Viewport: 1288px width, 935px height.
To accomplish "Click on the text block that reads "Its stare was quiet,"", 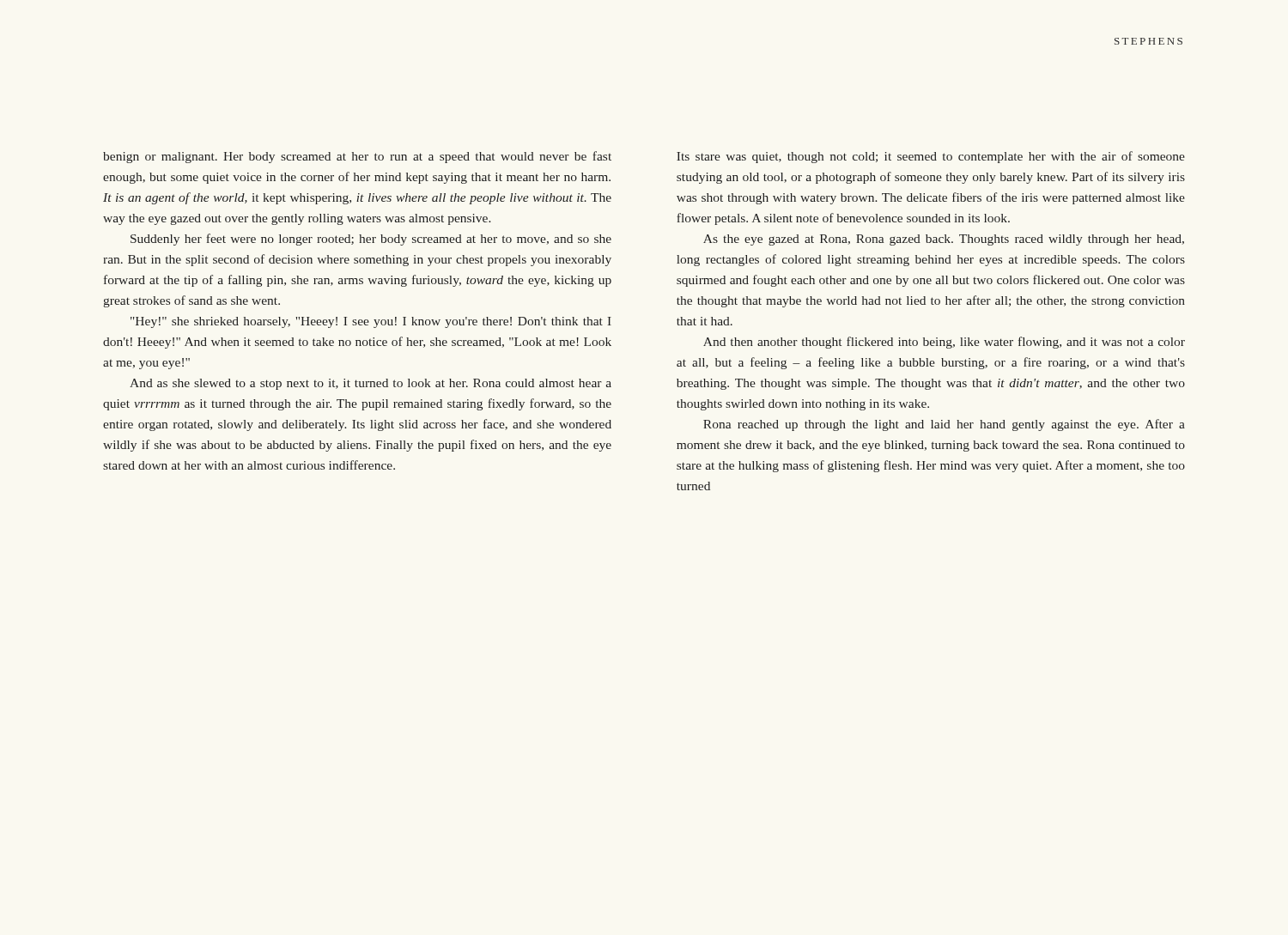I will pyautogui.click(x=931, y=157).
